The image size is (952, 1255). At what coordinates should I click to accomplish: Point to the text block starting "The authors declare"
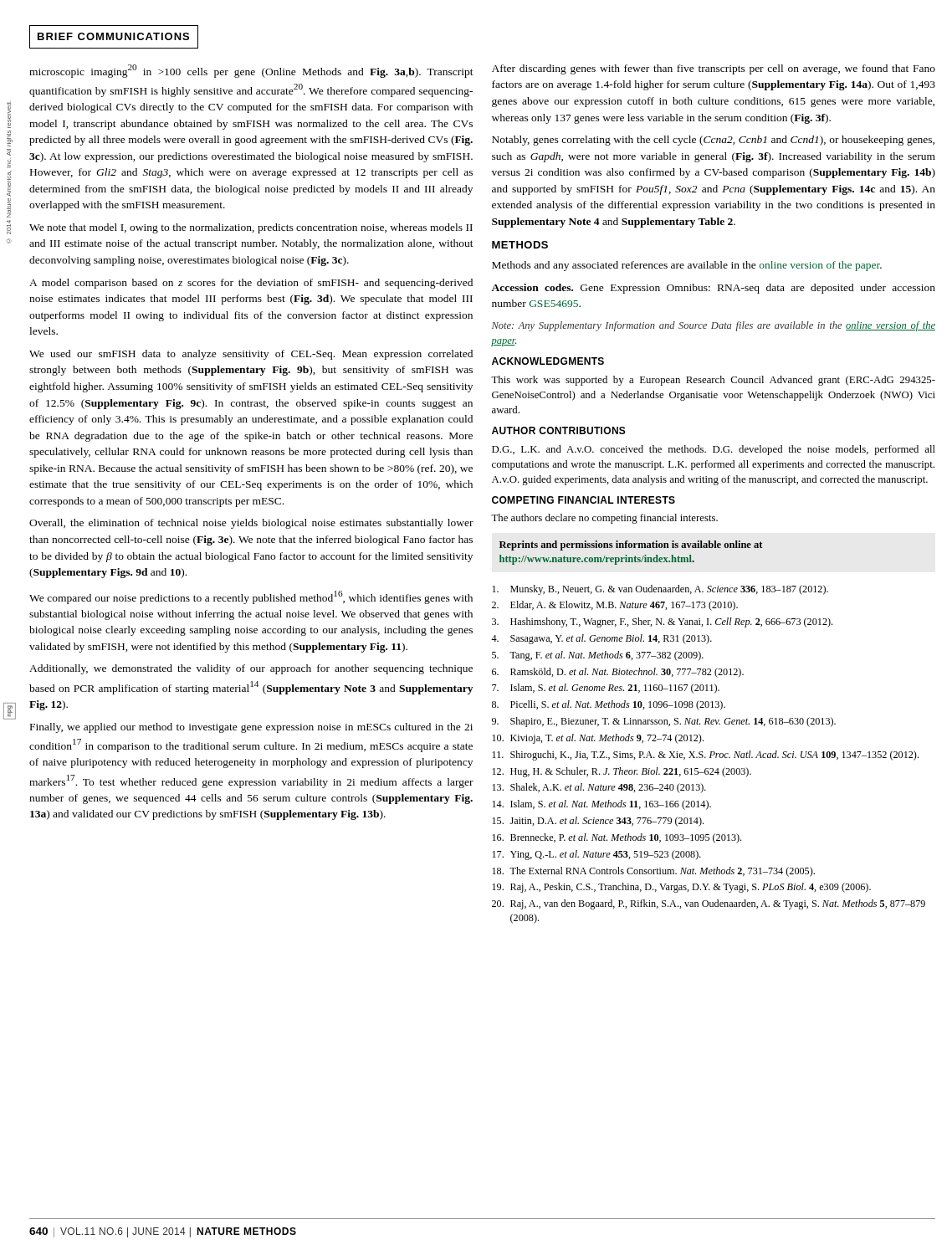pyautogui.click(x=713, y=518)
